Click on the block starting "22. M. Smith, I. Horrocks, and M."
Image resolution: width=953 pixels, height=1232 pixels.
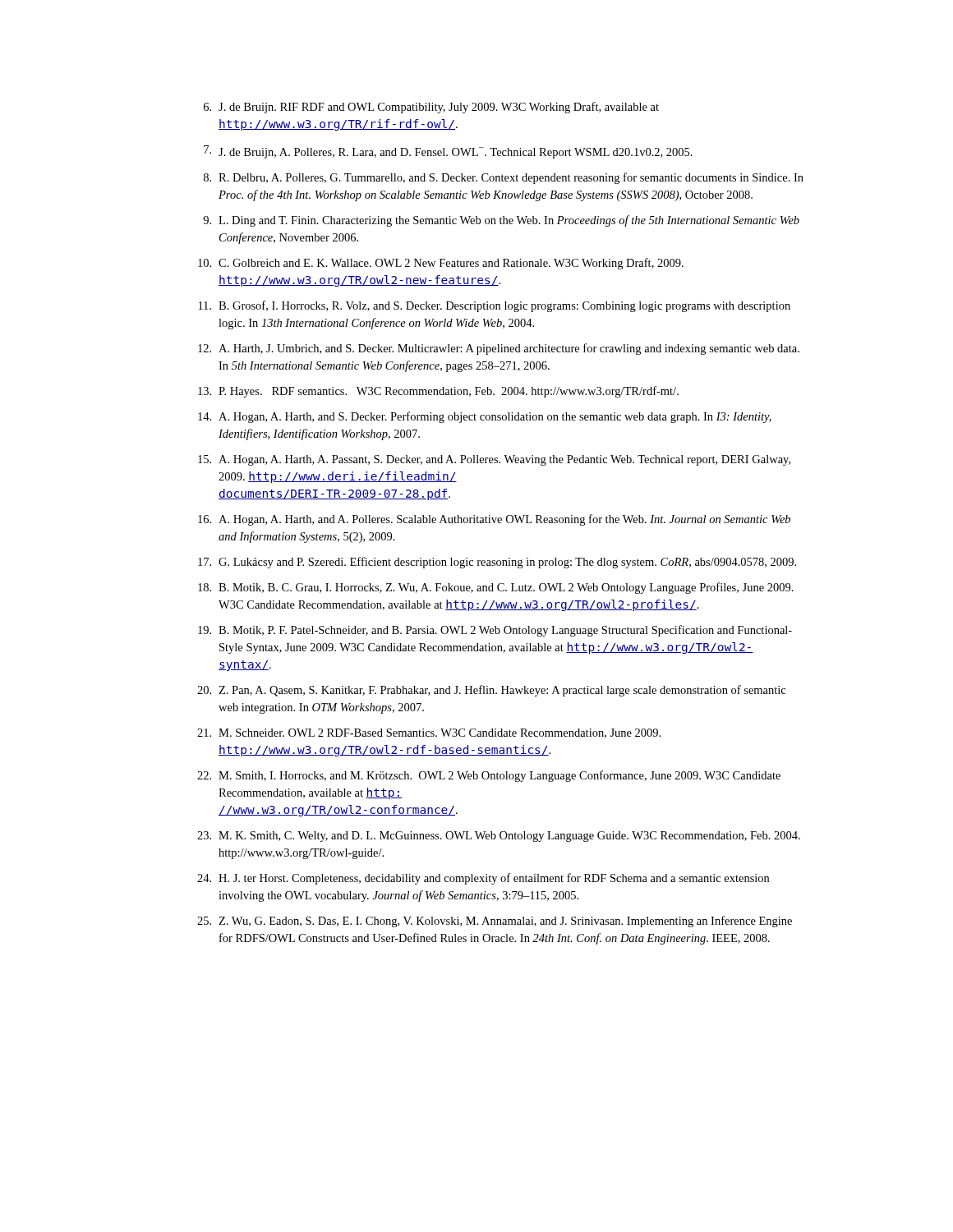[x=489, y=776]
